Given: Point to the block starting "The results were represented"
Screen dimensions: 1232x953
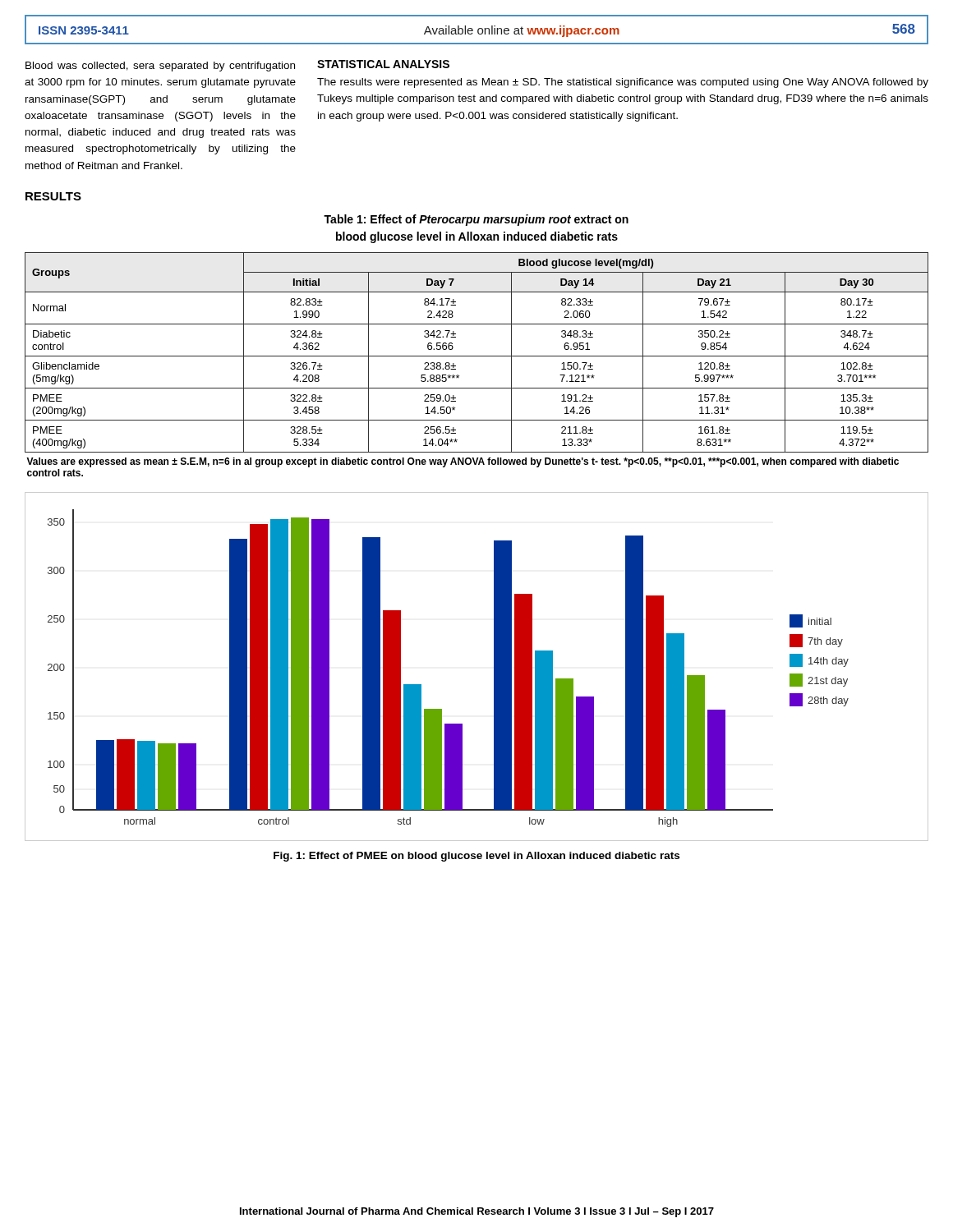Looking at the screenshot, I should pyautogui.click(x=623, y=98).
